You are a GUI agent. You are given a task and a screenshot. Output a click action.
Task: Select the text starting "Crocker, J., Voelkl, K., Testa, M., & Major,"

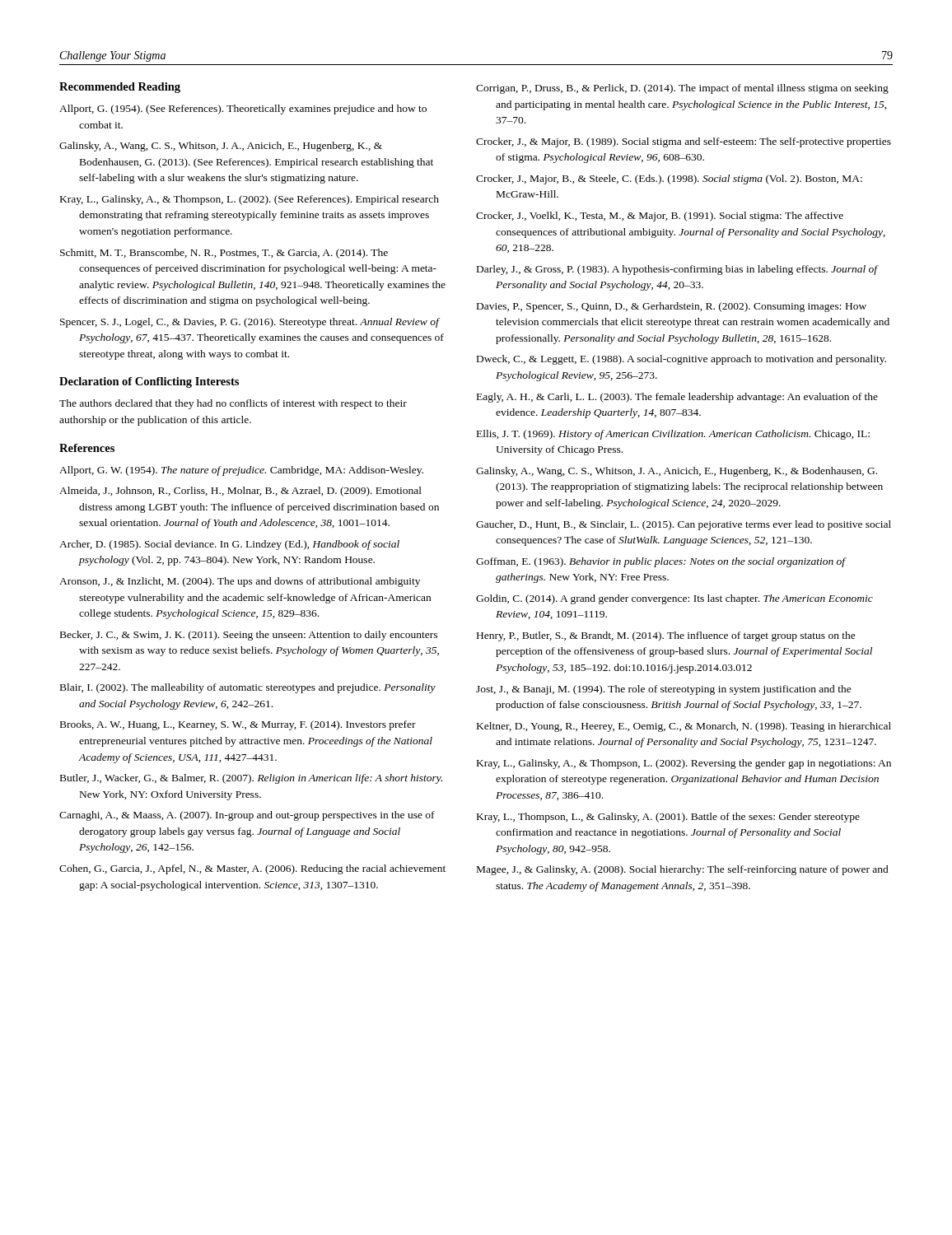tap(681, 231)
